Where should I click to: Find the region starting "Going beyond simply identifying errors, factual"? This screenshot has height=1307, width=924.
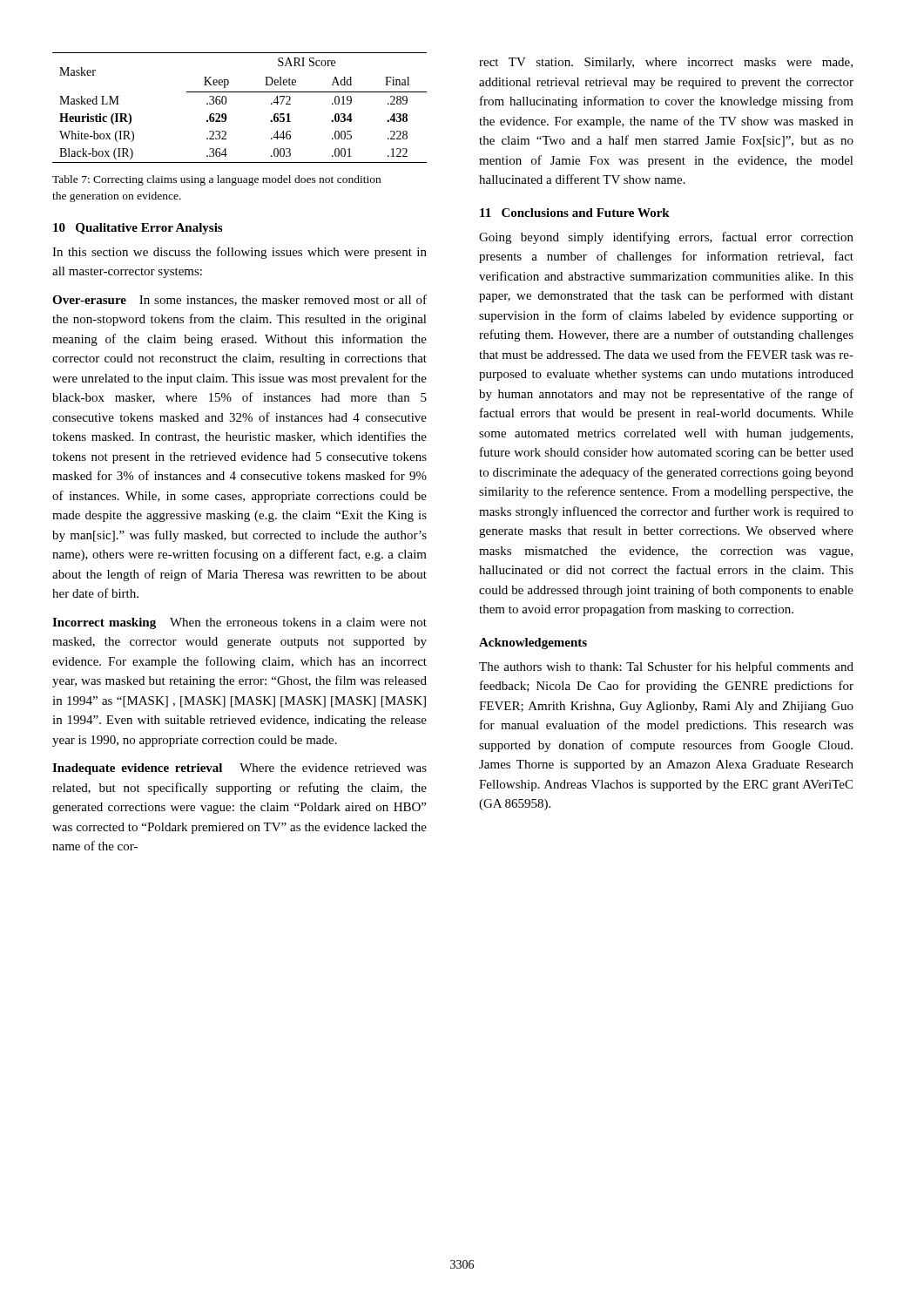pos(666,423)
